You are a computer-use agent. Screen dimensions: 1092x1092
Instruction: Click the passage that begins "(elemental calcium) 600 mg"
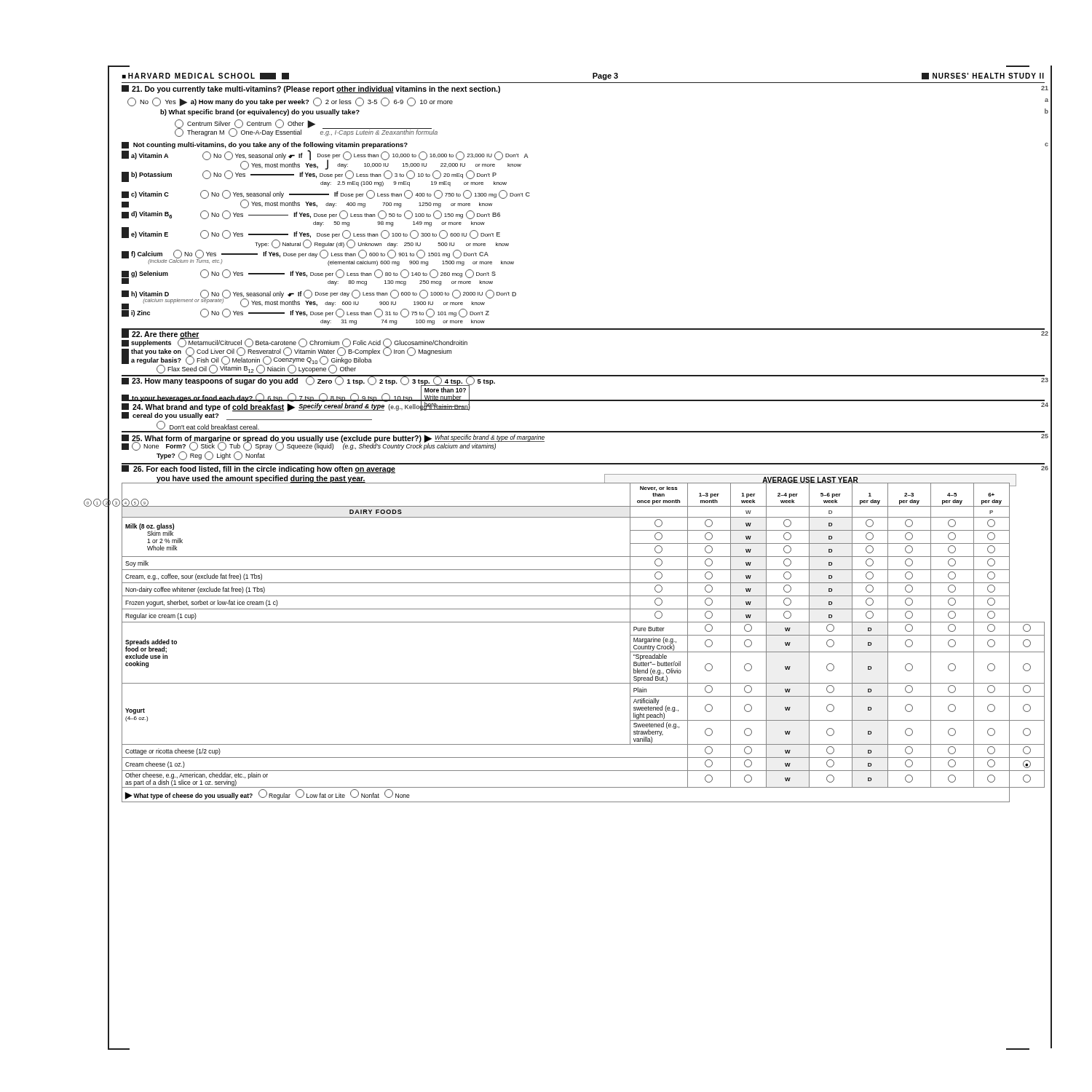[x=421, y=262]
